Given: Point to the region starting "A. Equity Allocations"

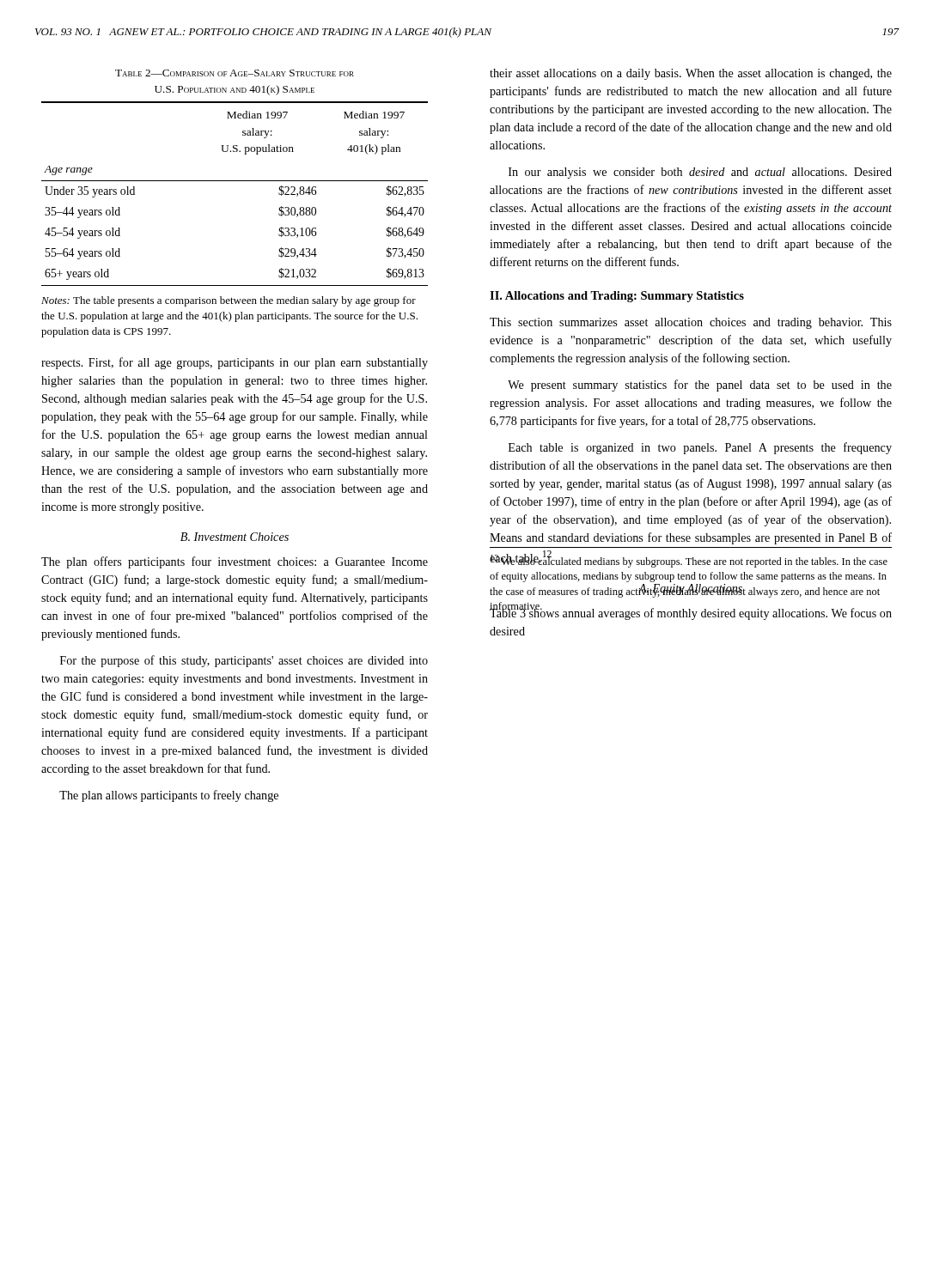Looking at the screenshot, I should click(x=691, y=588).
